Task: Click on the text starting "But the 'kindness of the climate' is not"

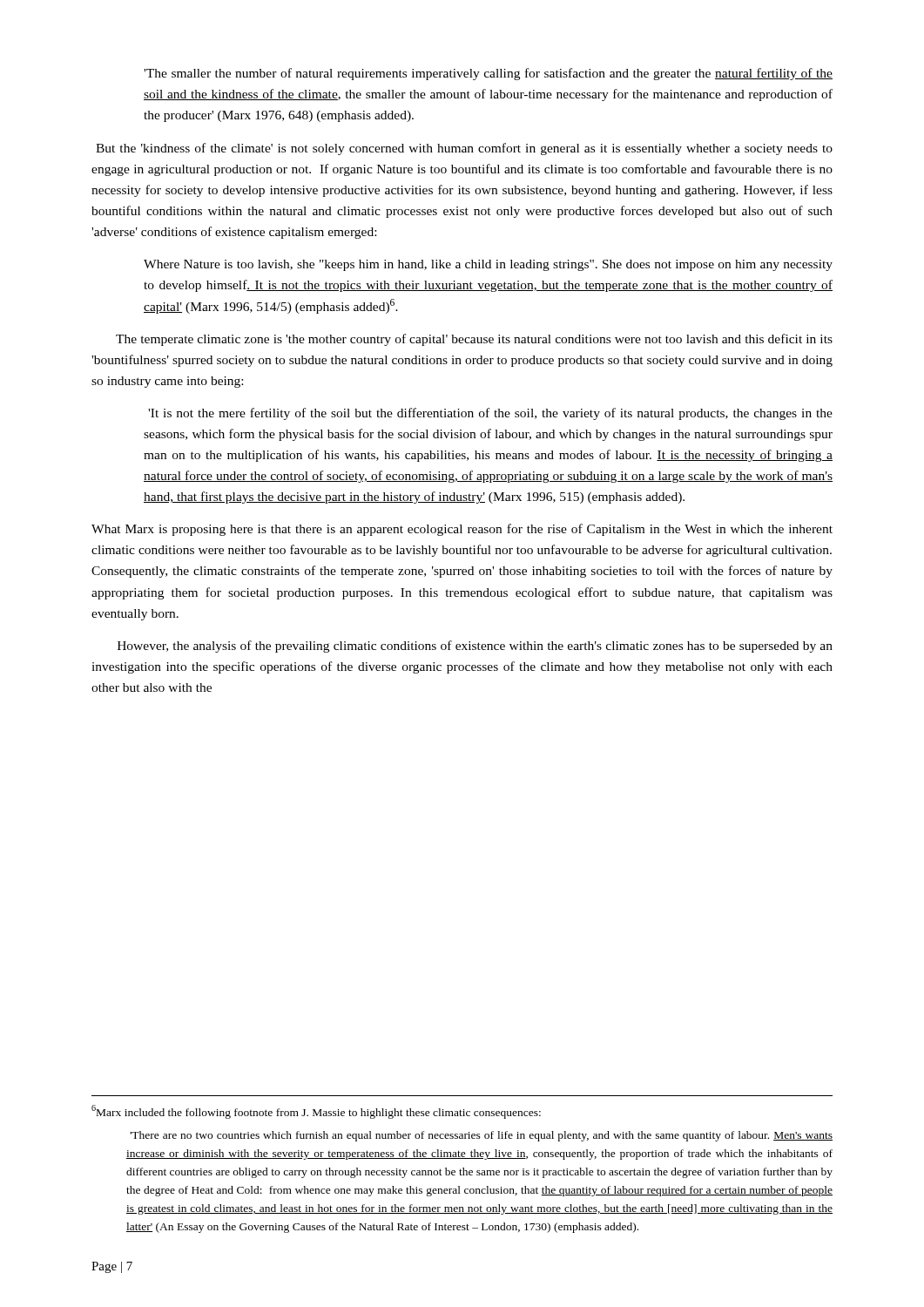Action: point(462,190)
